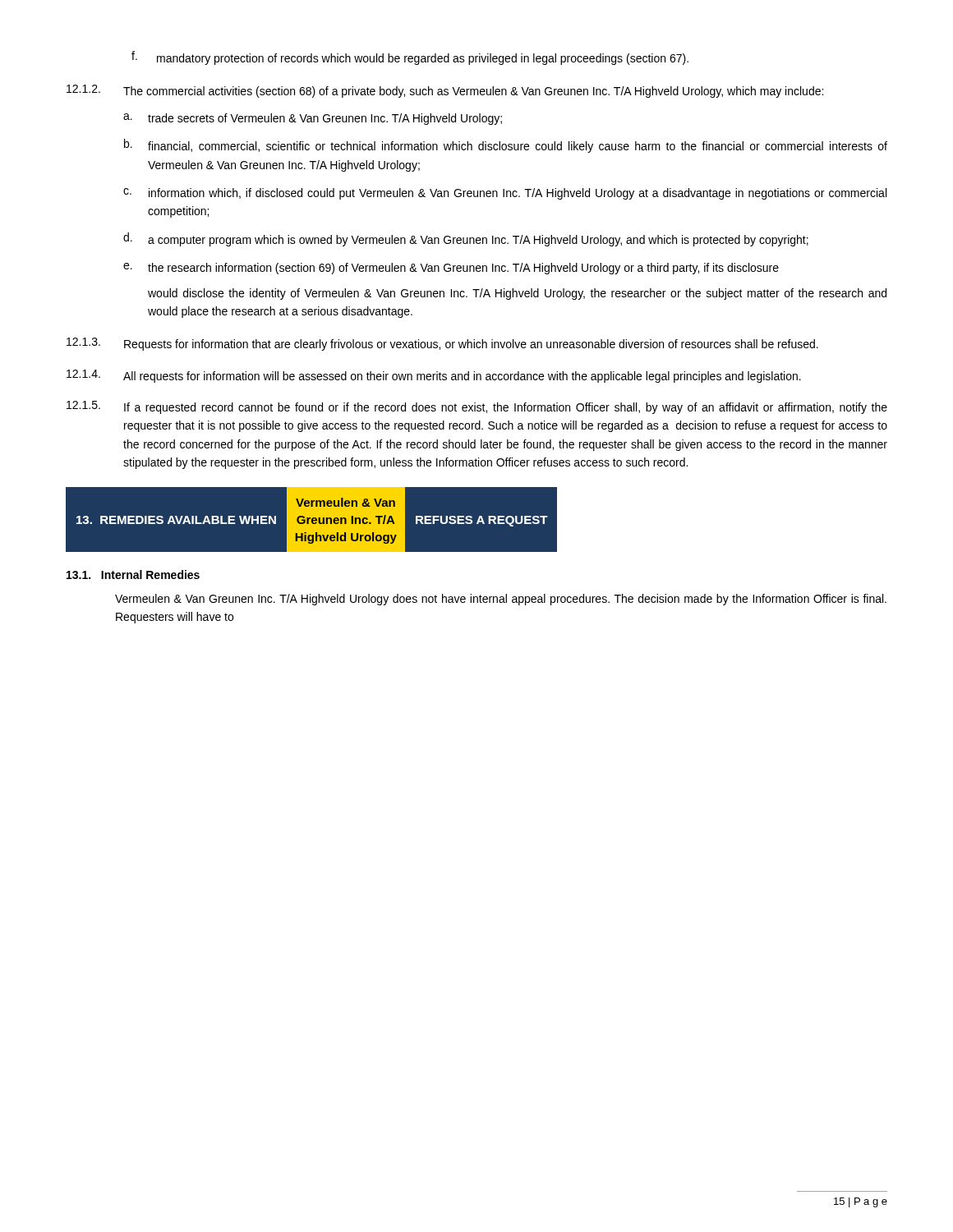Navigate to the passage starting "d. a computer program which is owned"
Screen dimensions: 1232x953
pyautogui.click(x=505, y=240)
